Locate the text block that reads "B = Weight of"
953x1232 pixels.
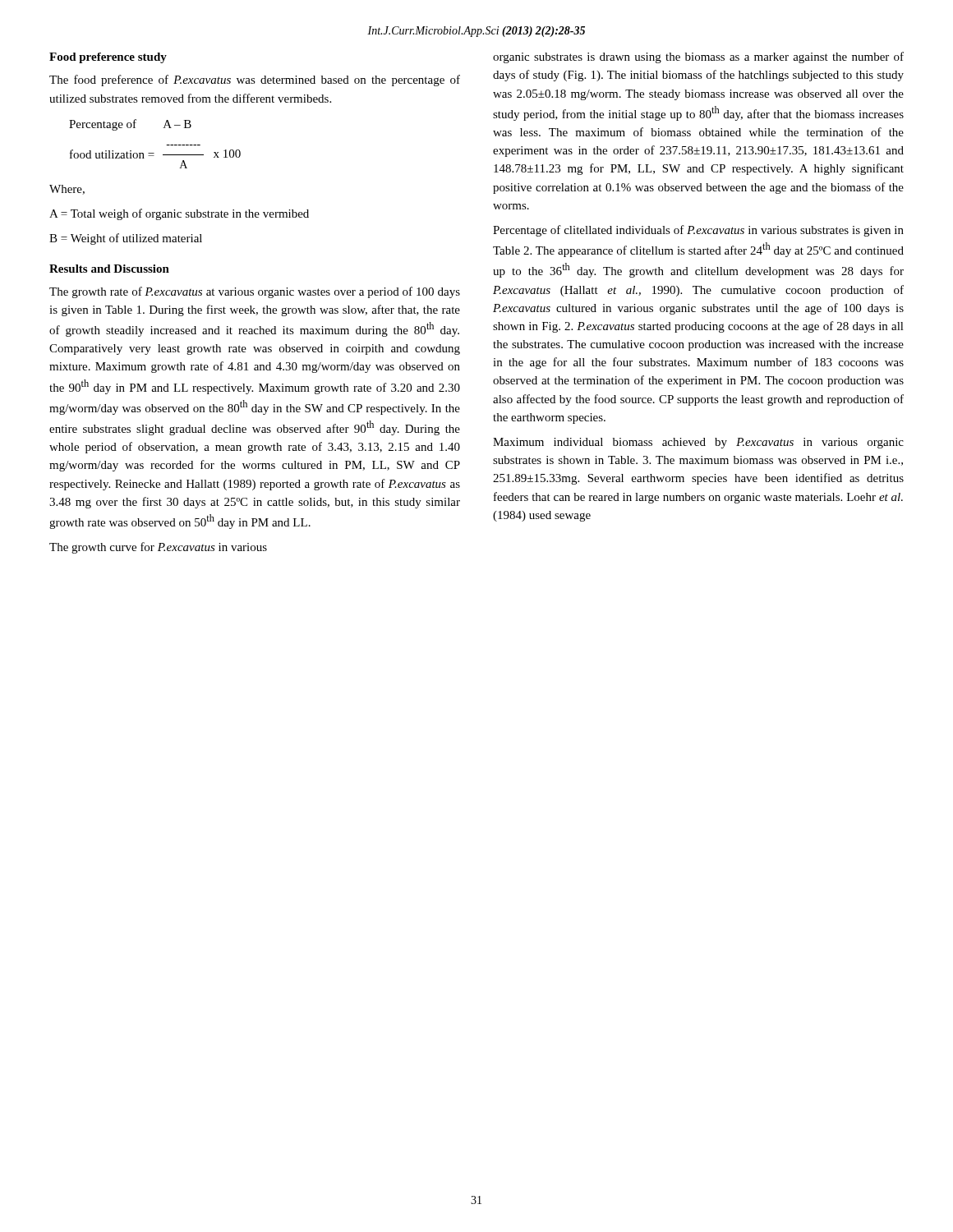pyautogui.click(x=126, y=239)
